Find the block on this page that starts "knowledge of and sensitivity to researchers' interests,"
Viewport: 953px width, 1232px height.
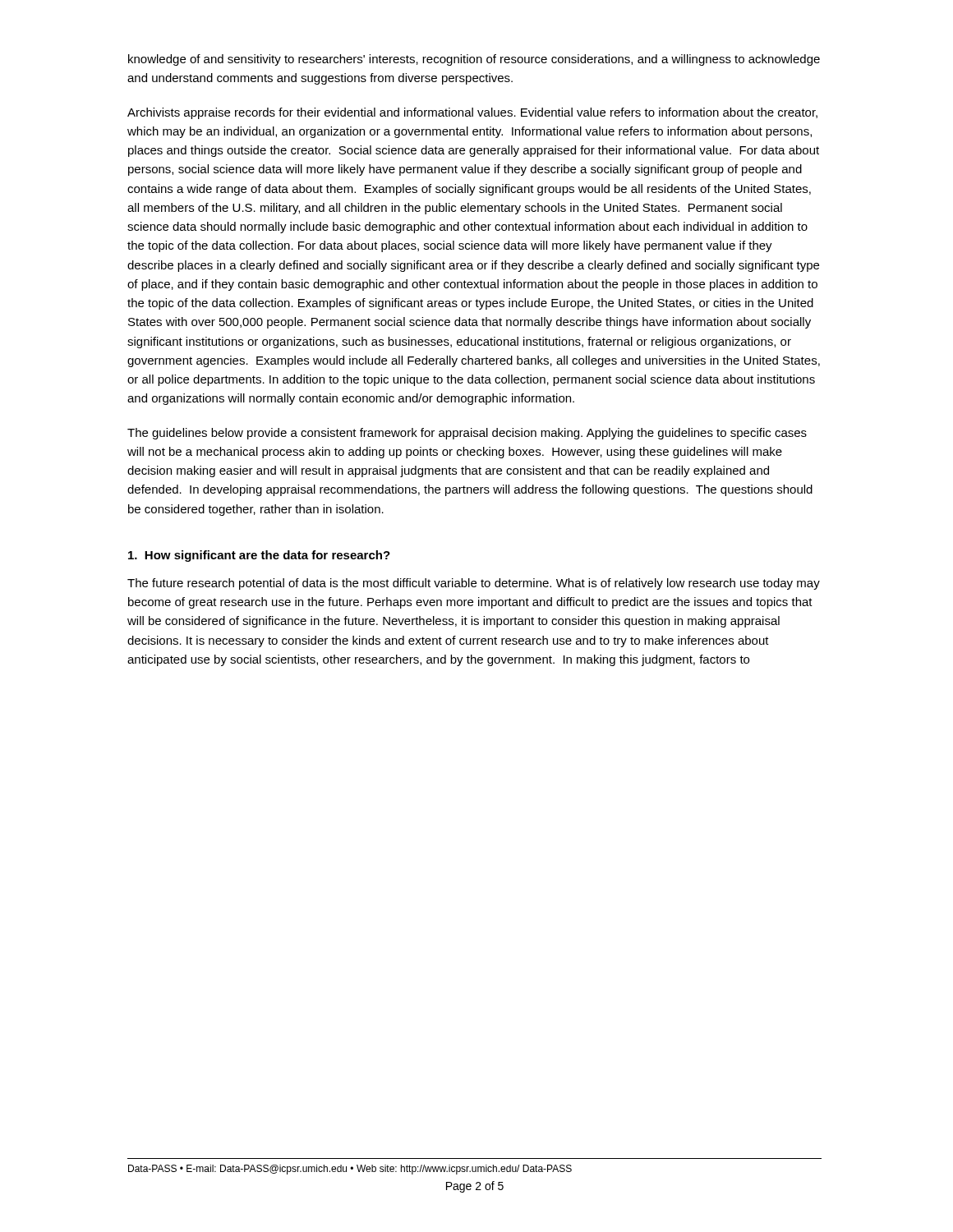(x=474, y=68)
